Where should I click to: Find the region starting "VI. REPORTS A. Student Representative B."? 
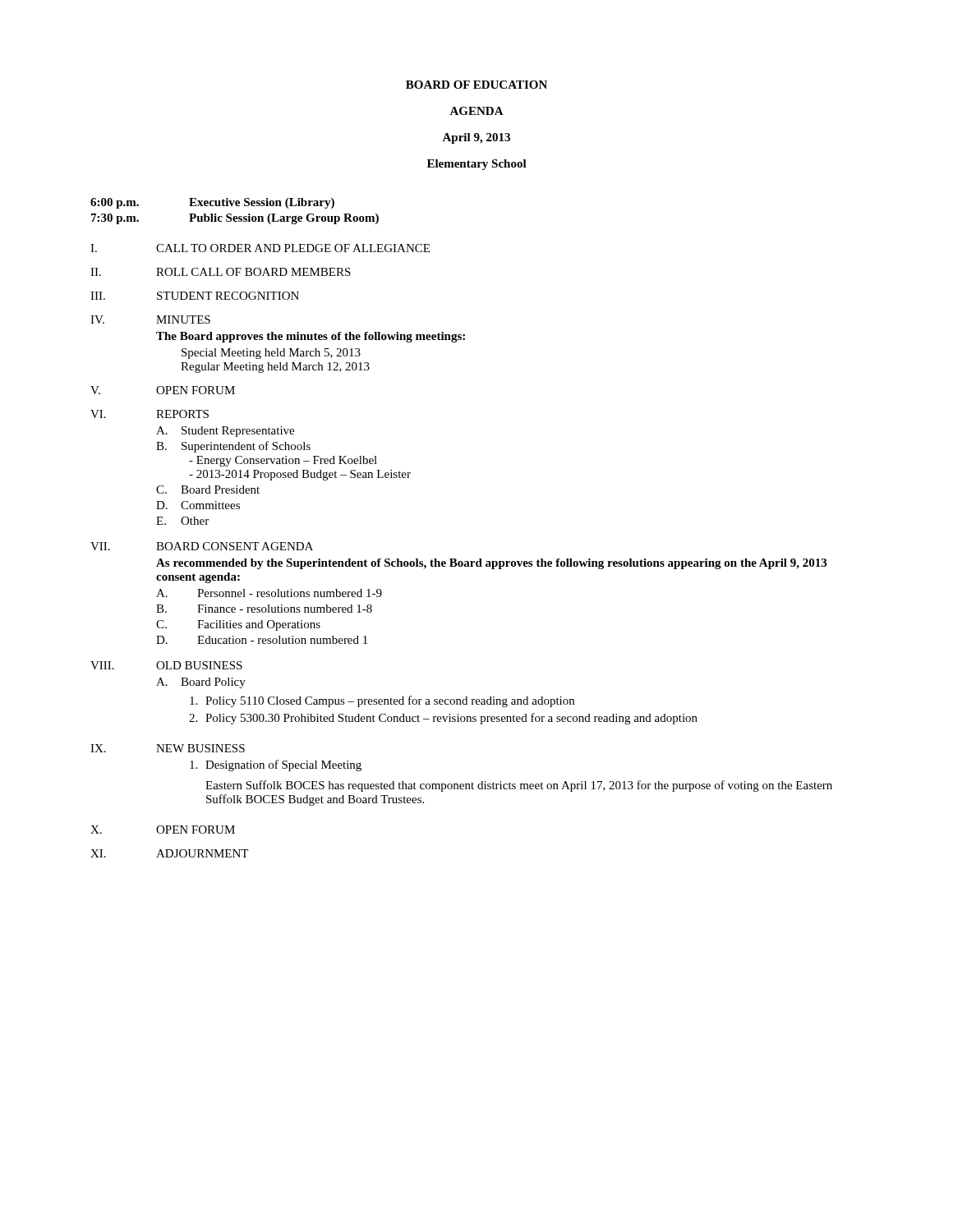(251, 467)
